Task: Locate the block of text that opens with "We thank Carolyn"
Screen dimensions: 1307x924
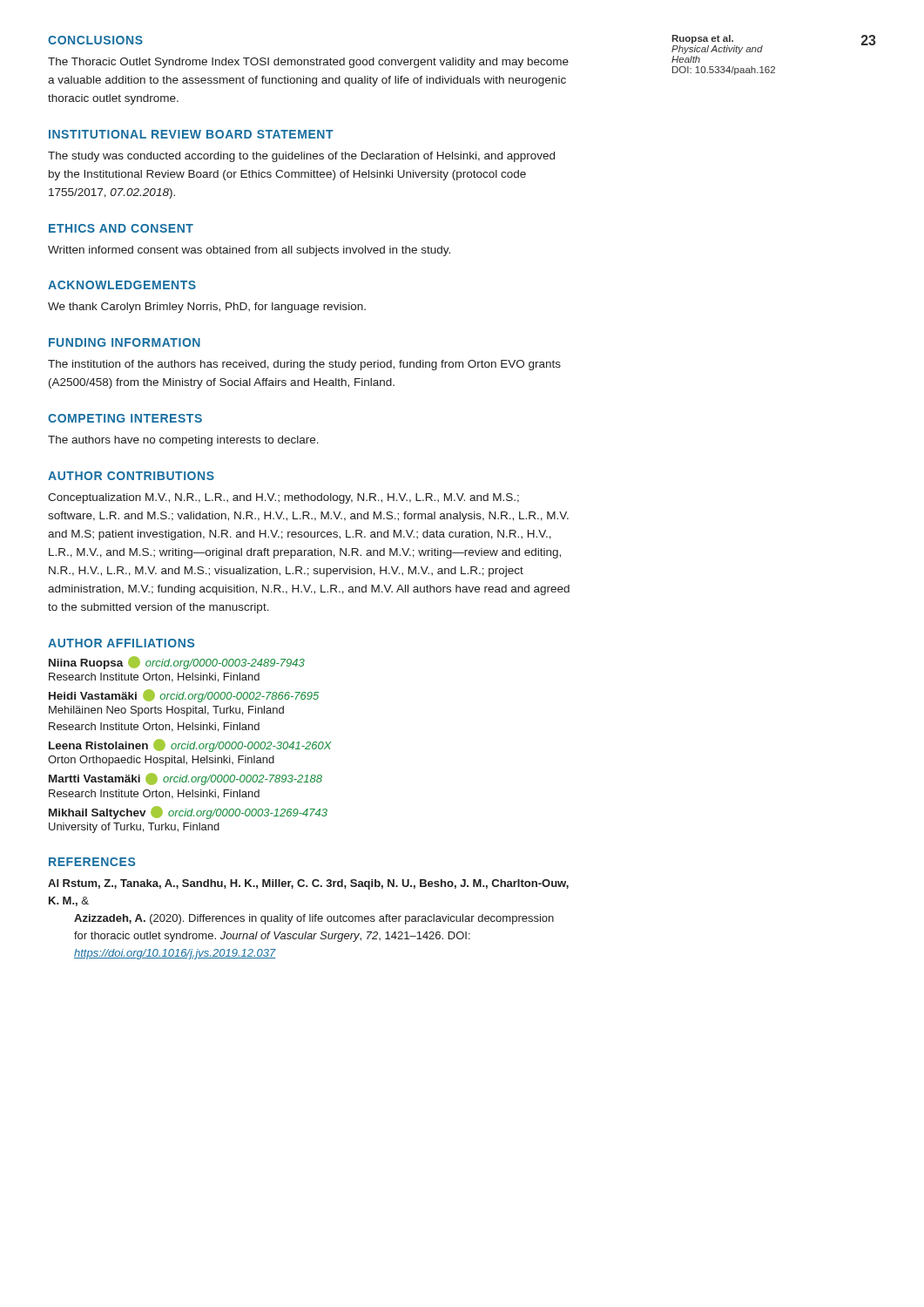Action: [207, 307]
